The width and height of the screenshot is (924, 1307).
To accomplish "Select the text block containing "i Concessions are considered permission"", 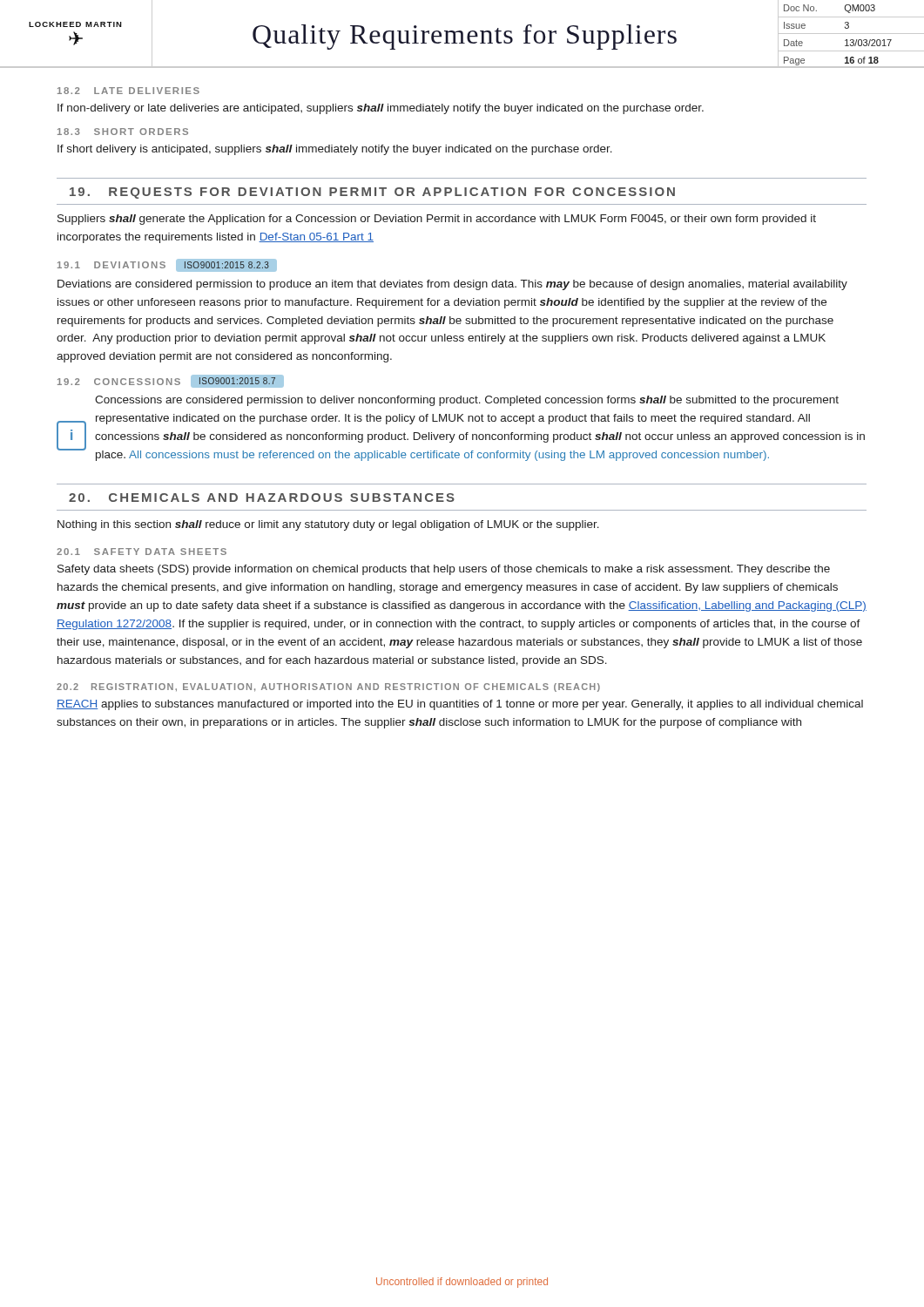I will [x=462, y=428].
